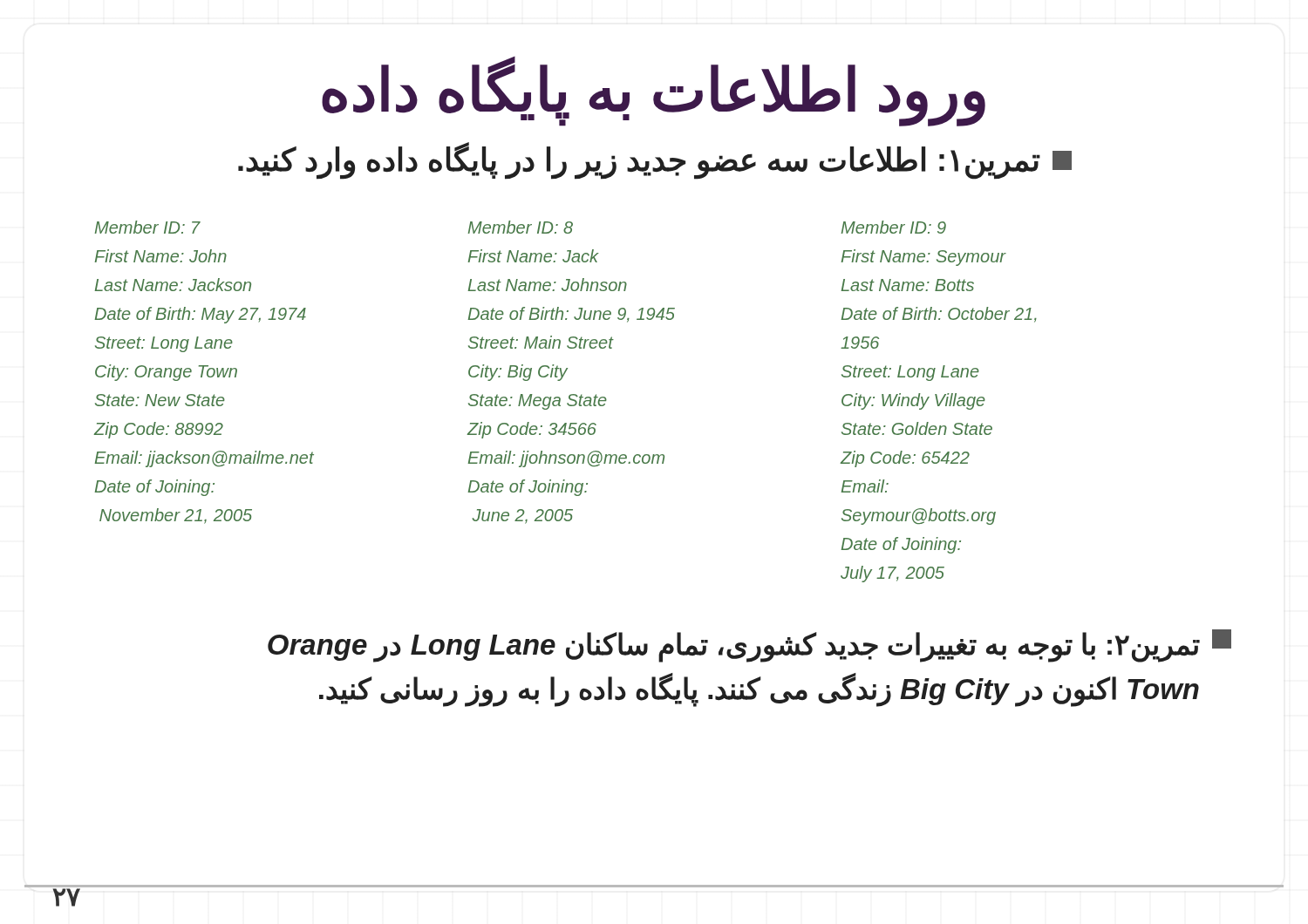This screenshot has width=1308, height=924.
Task: Locate the section header that opens with "تمرین۲: با توجه"
Action: tap(749, 667)
